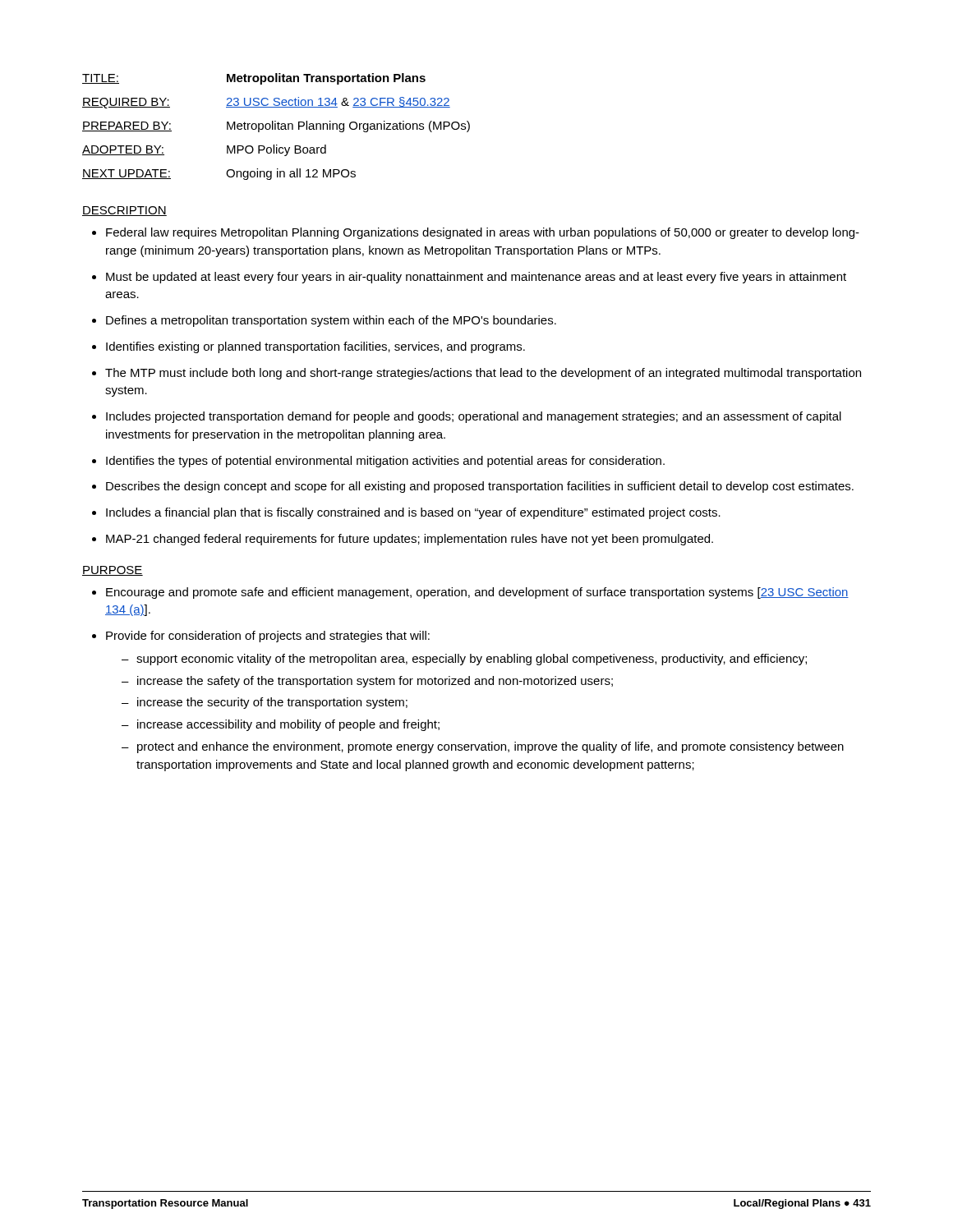
Task: Click on the list item that says "Describes the design concept and scope"
Action: [488, 486]
